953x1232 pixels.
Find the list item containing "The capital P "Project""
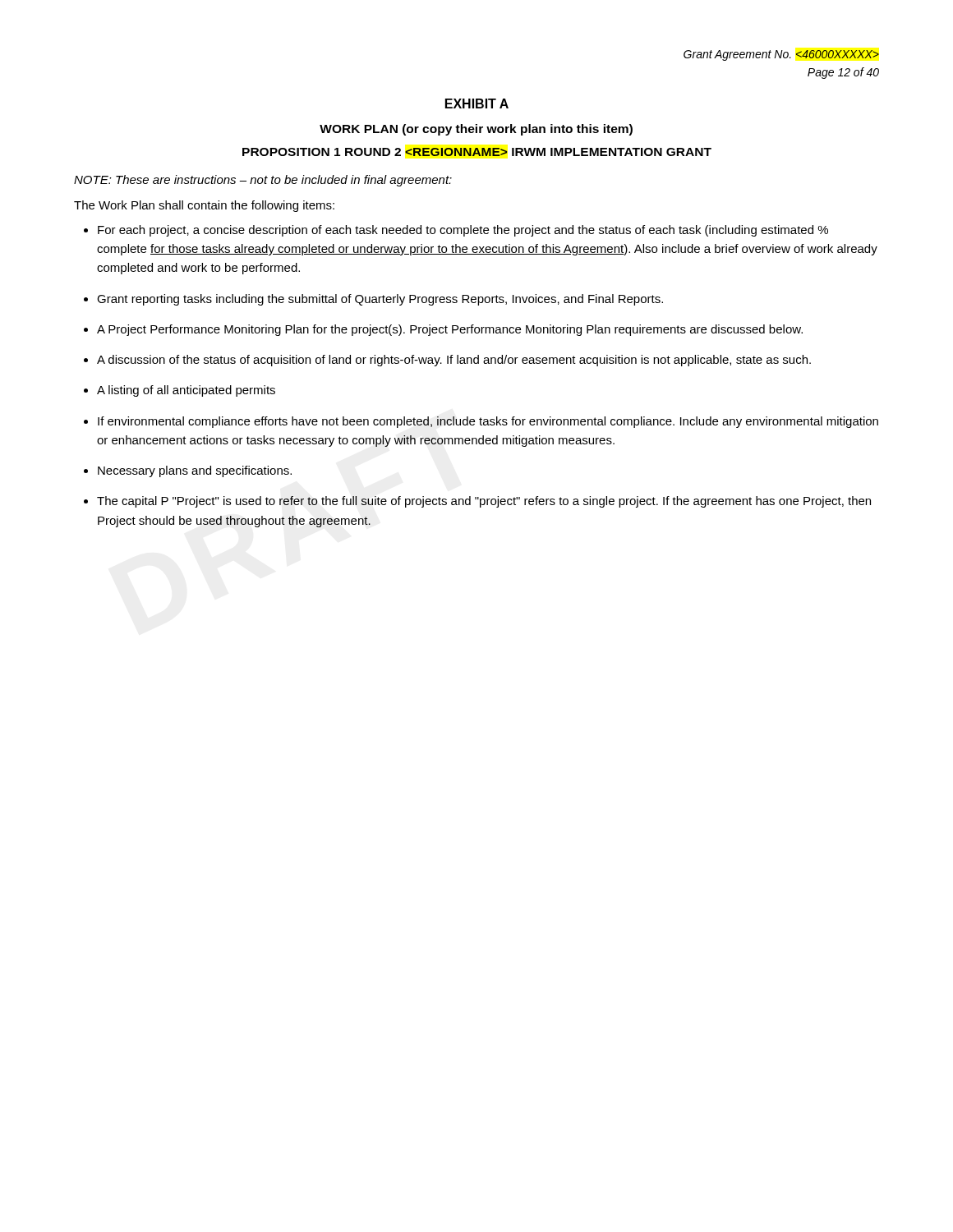pos(484,510)
